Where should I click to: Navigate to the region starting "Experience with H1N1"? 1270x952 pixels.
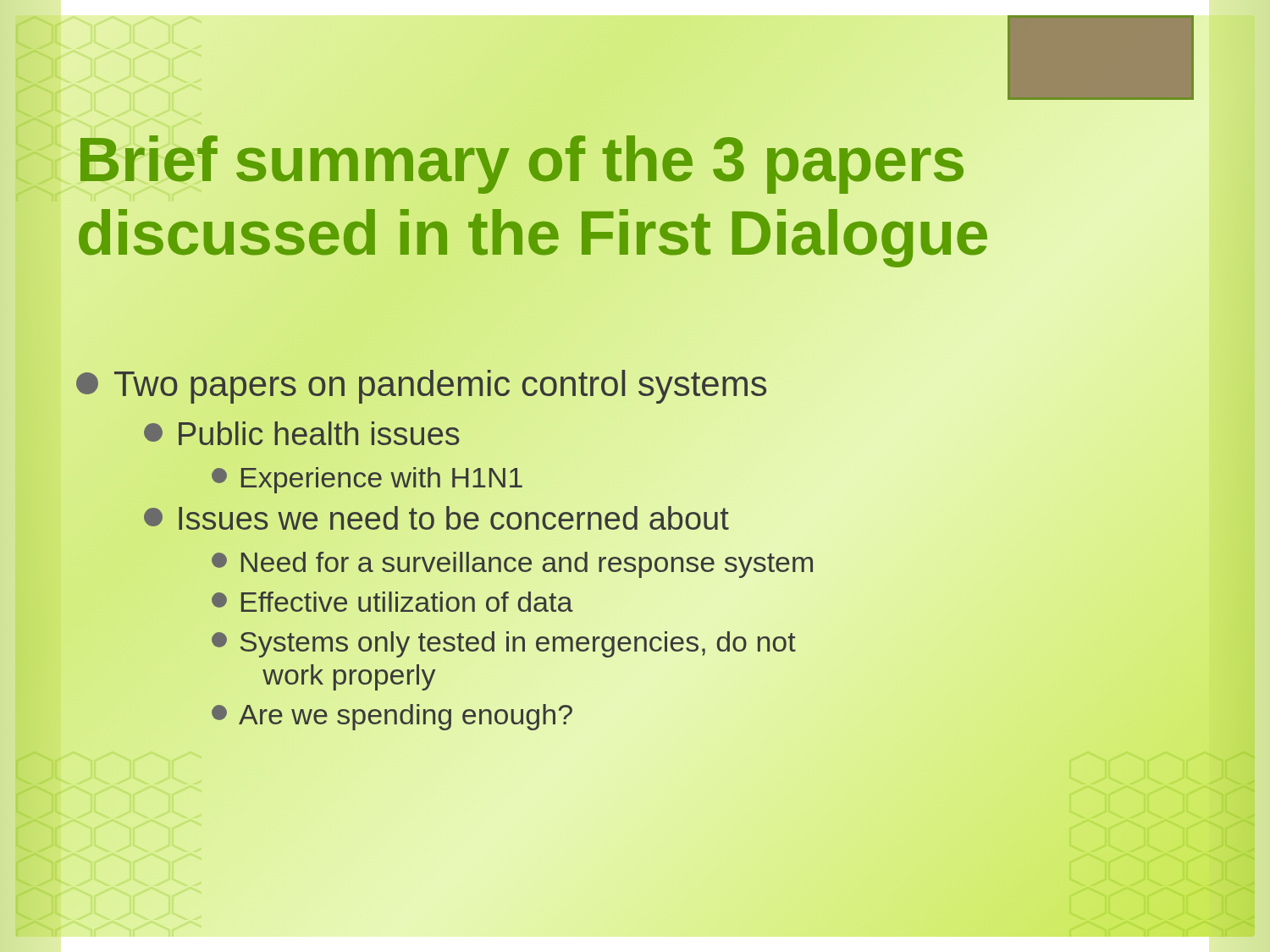[367, 480]
